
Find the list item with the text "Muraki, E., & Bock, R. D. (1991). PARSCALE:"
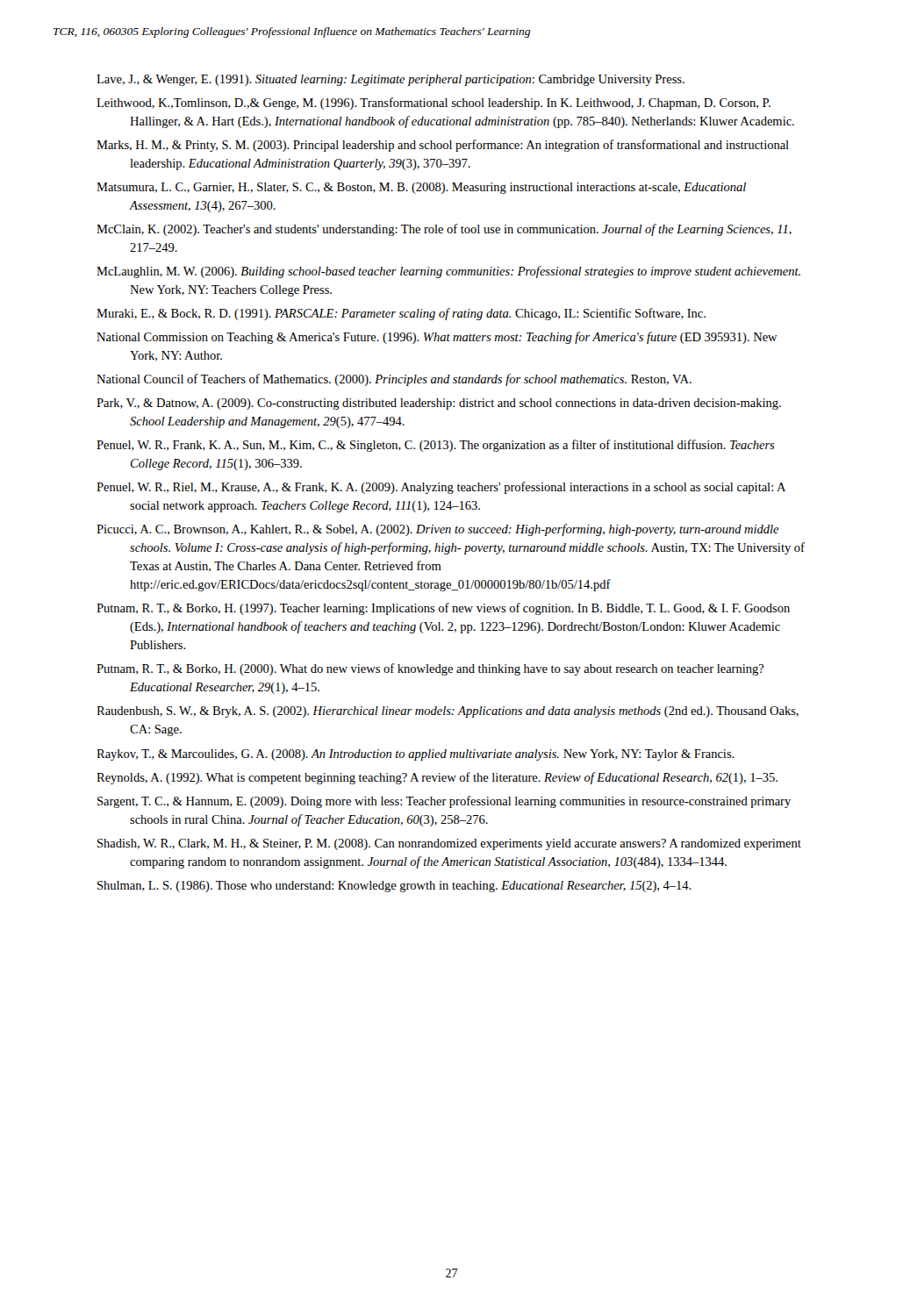click(x=401, y=313)
